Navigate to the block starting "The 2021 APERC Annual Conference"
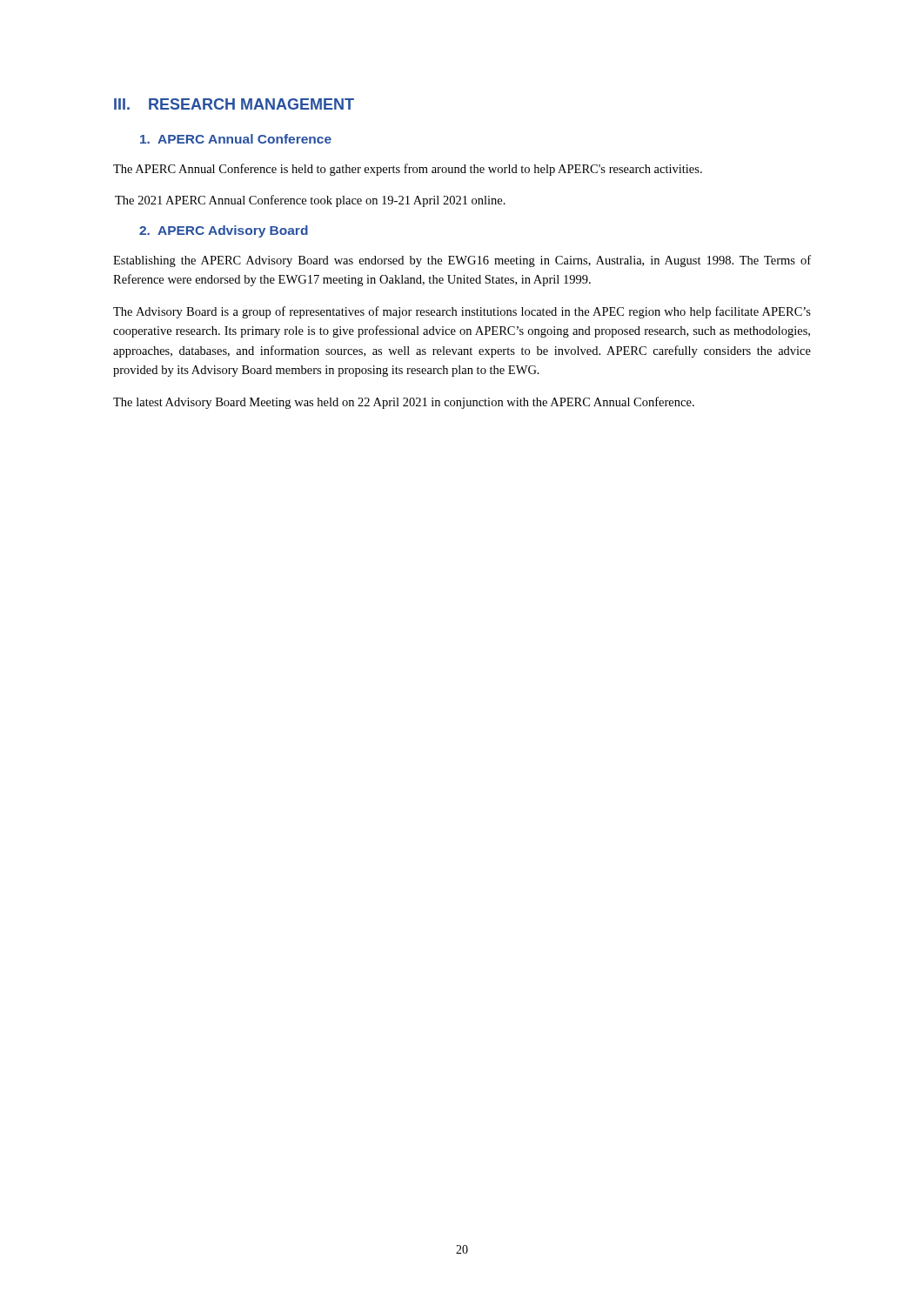924x1305 pixels. tap(310, 201)
